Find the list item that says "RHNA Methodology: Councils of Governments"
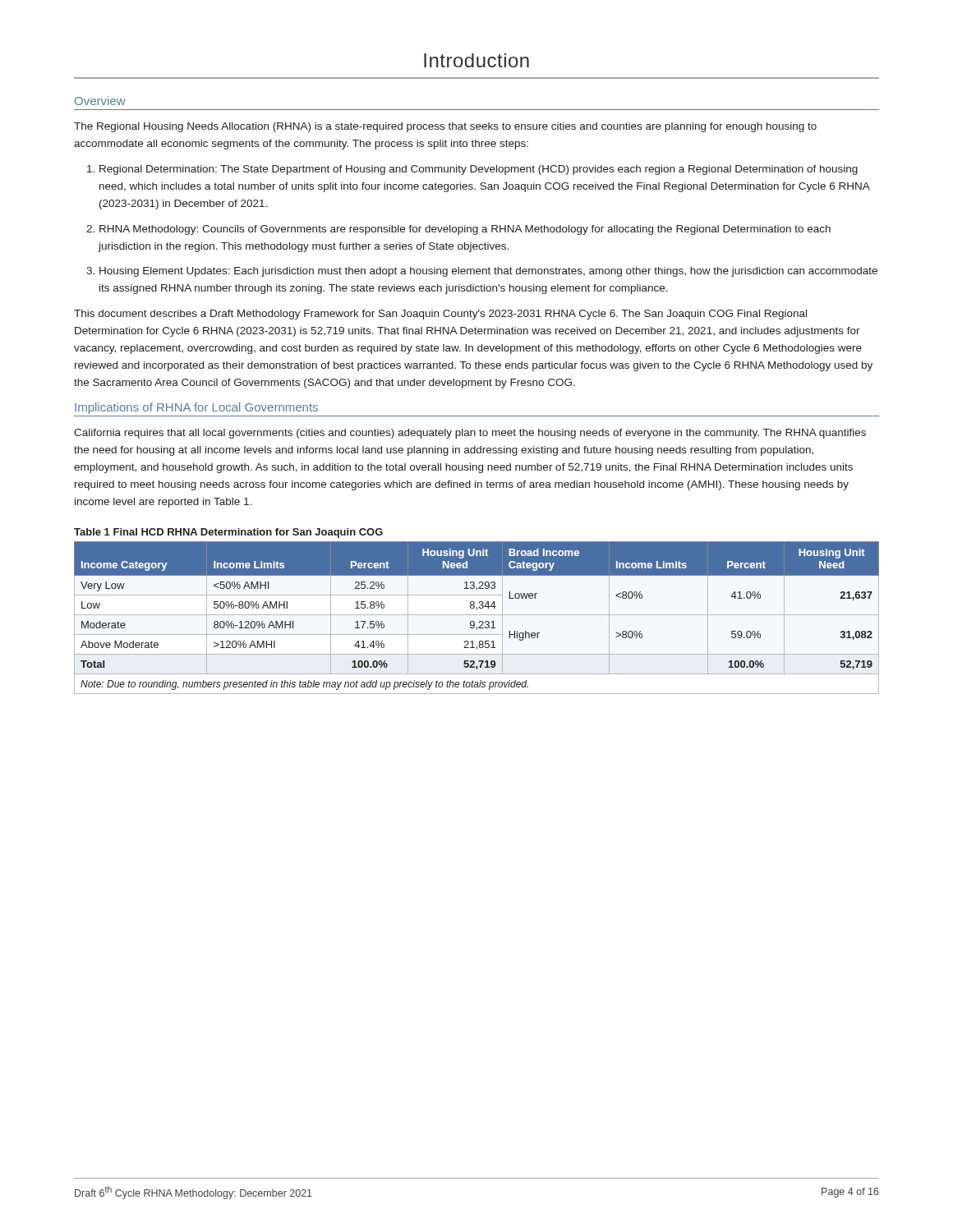Viewport: 953px width, 1232px height. coord(465,237)
